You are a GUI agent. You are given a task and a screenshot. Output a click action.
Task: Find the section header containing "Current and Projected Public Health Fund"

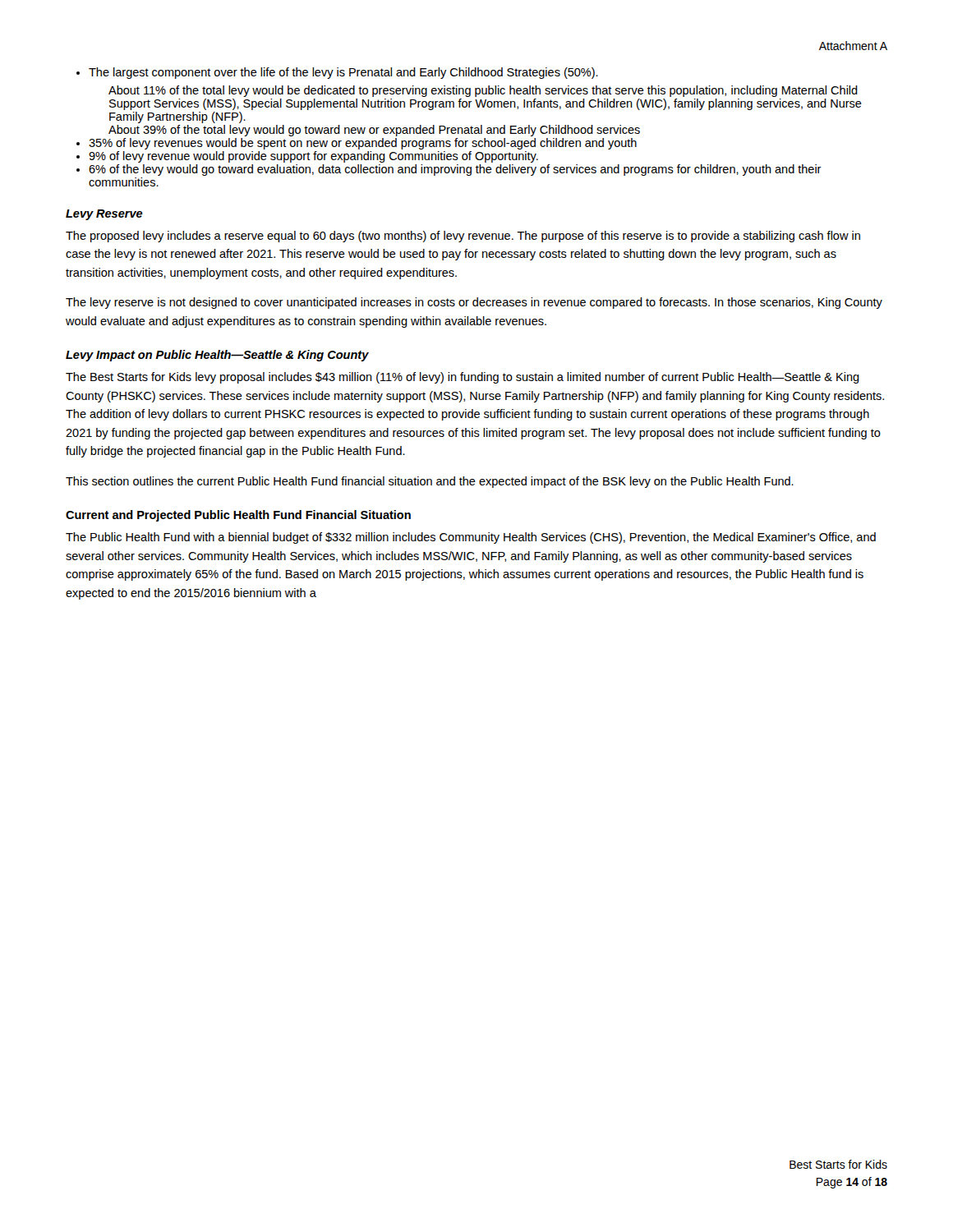coord(238,515)
